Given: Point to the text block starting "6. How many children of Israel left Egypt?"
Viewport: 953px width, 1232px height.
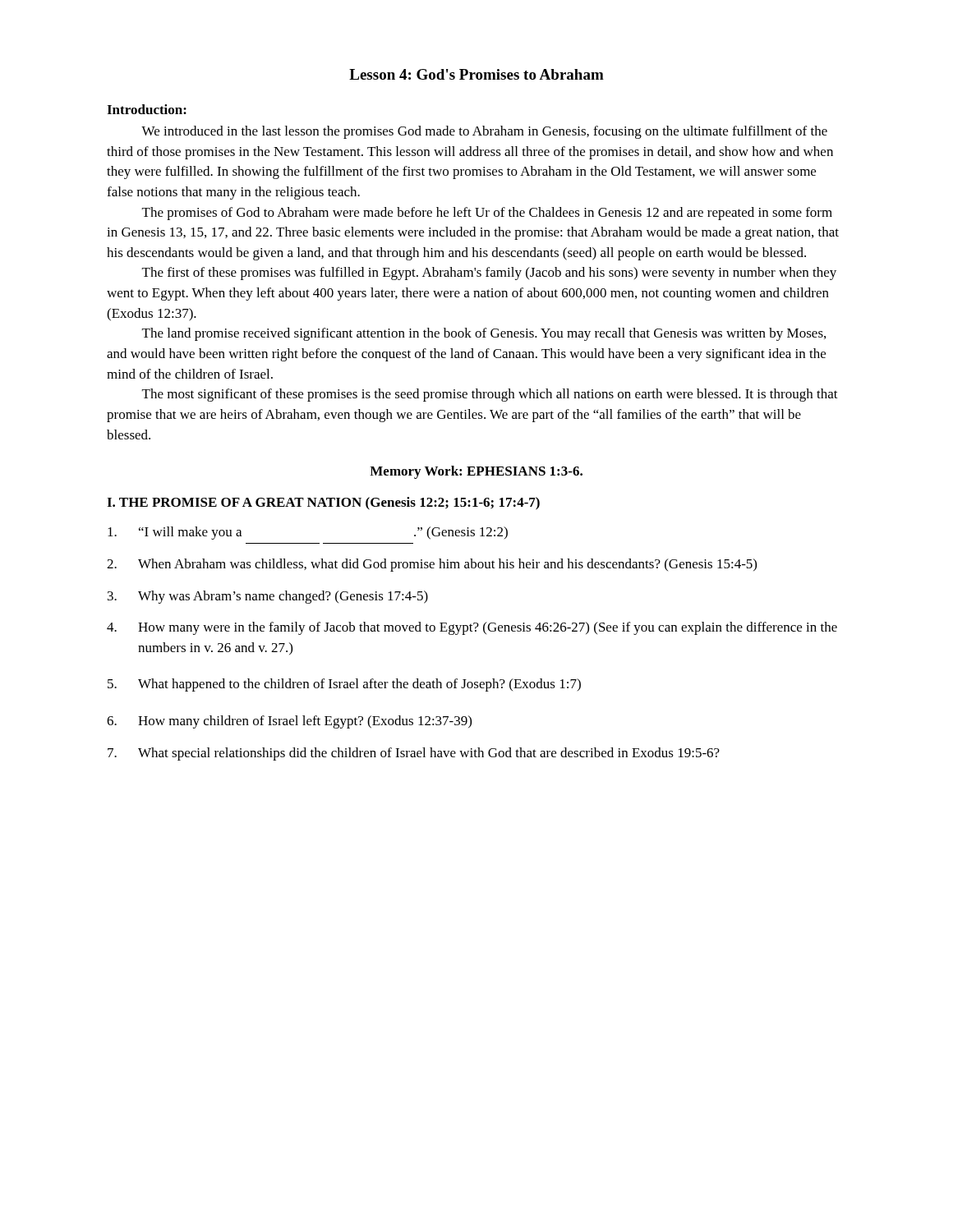Looking at the screenshot, I should pos(476,721).
